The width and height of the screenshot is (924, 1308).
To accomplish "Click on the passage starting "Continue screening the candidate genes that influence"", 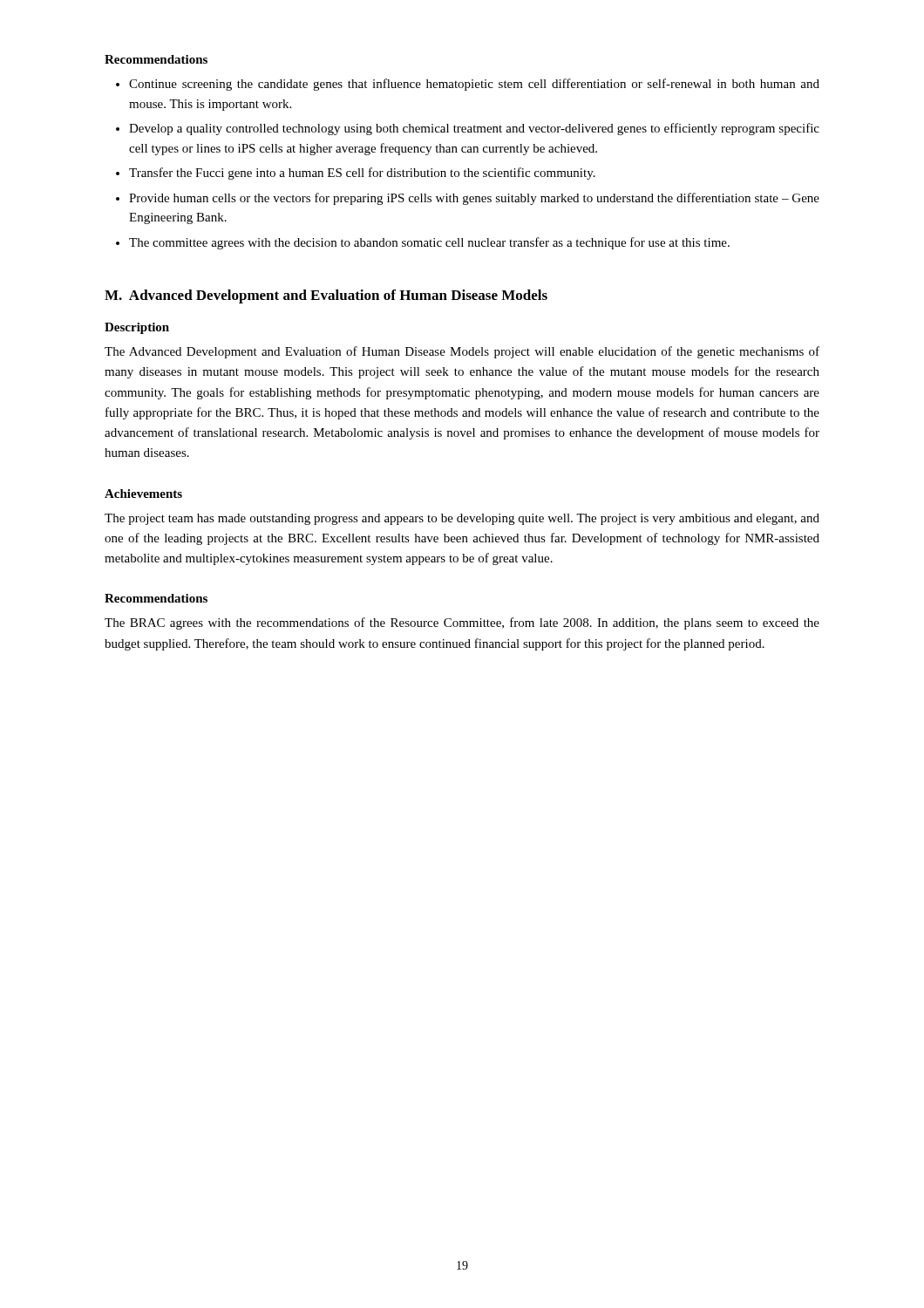I will (474, 94).
